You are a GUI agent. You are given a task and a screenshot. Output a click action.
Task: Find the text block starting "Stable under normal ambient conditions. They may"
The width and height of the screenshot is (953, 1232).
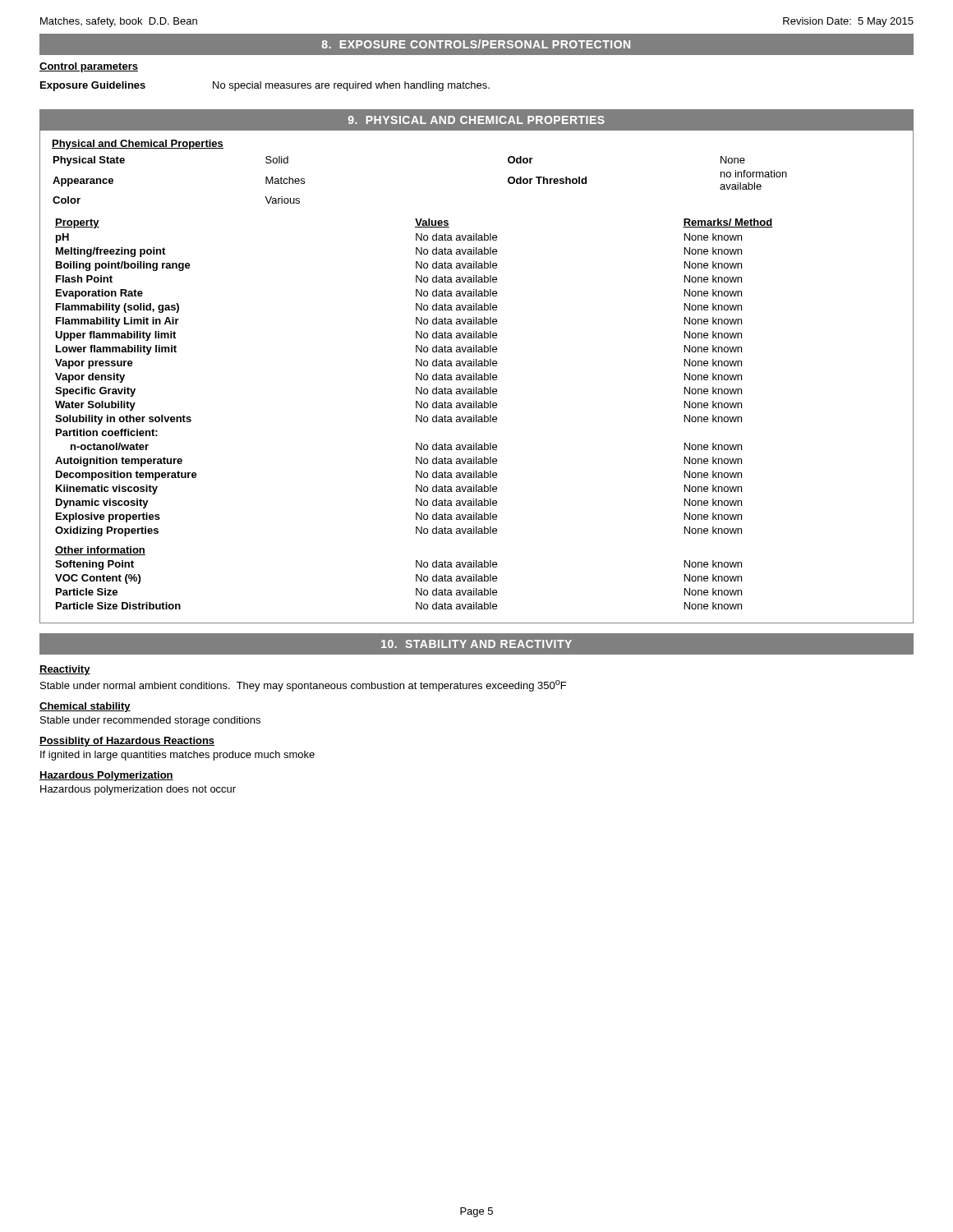pyautogui.click(x=303, y=684)
